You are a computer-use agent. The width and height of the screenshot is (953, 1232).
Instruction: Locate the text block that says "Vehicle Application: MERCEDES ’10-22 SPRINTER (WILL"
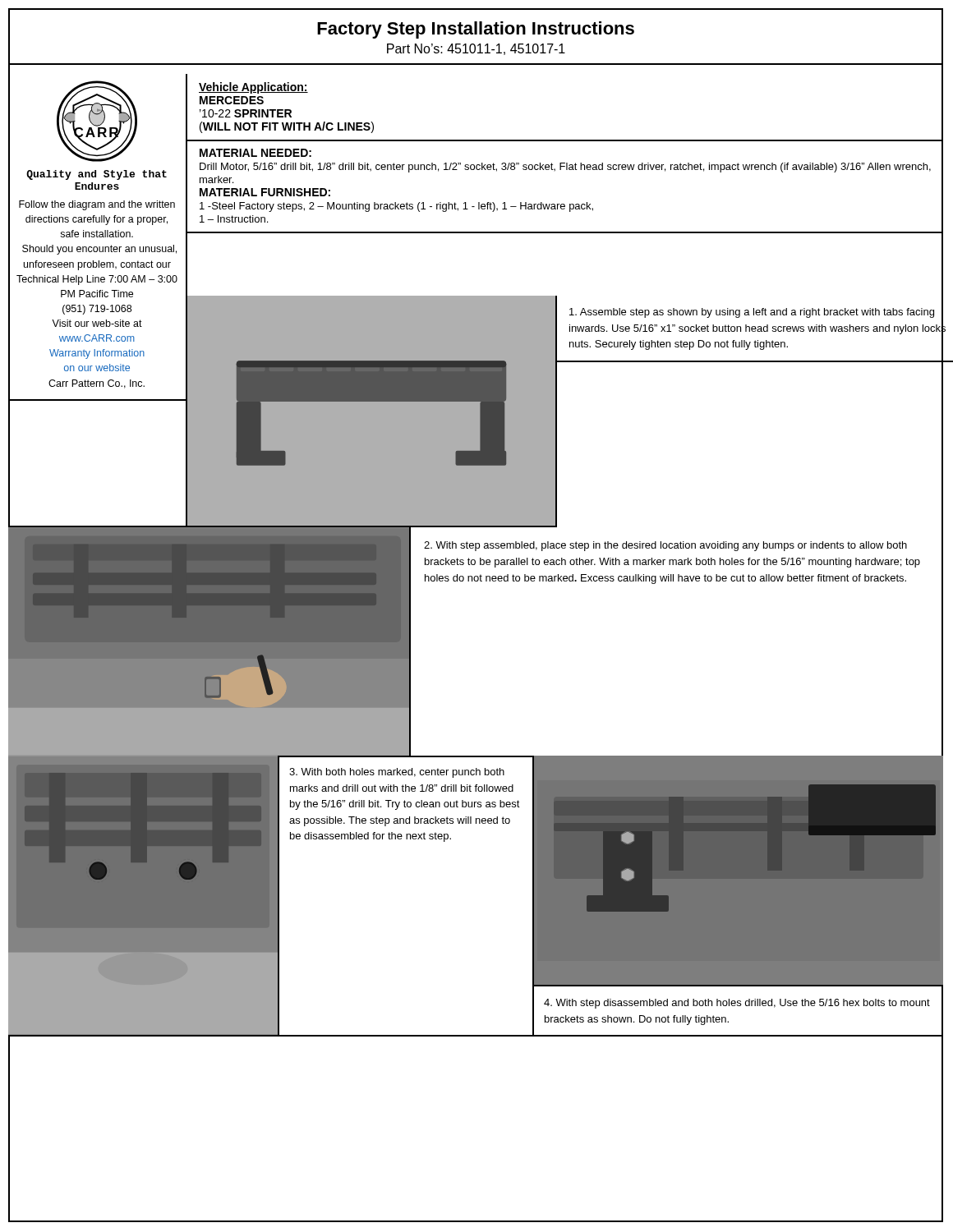pyautogui.click(x=287, y=107)
